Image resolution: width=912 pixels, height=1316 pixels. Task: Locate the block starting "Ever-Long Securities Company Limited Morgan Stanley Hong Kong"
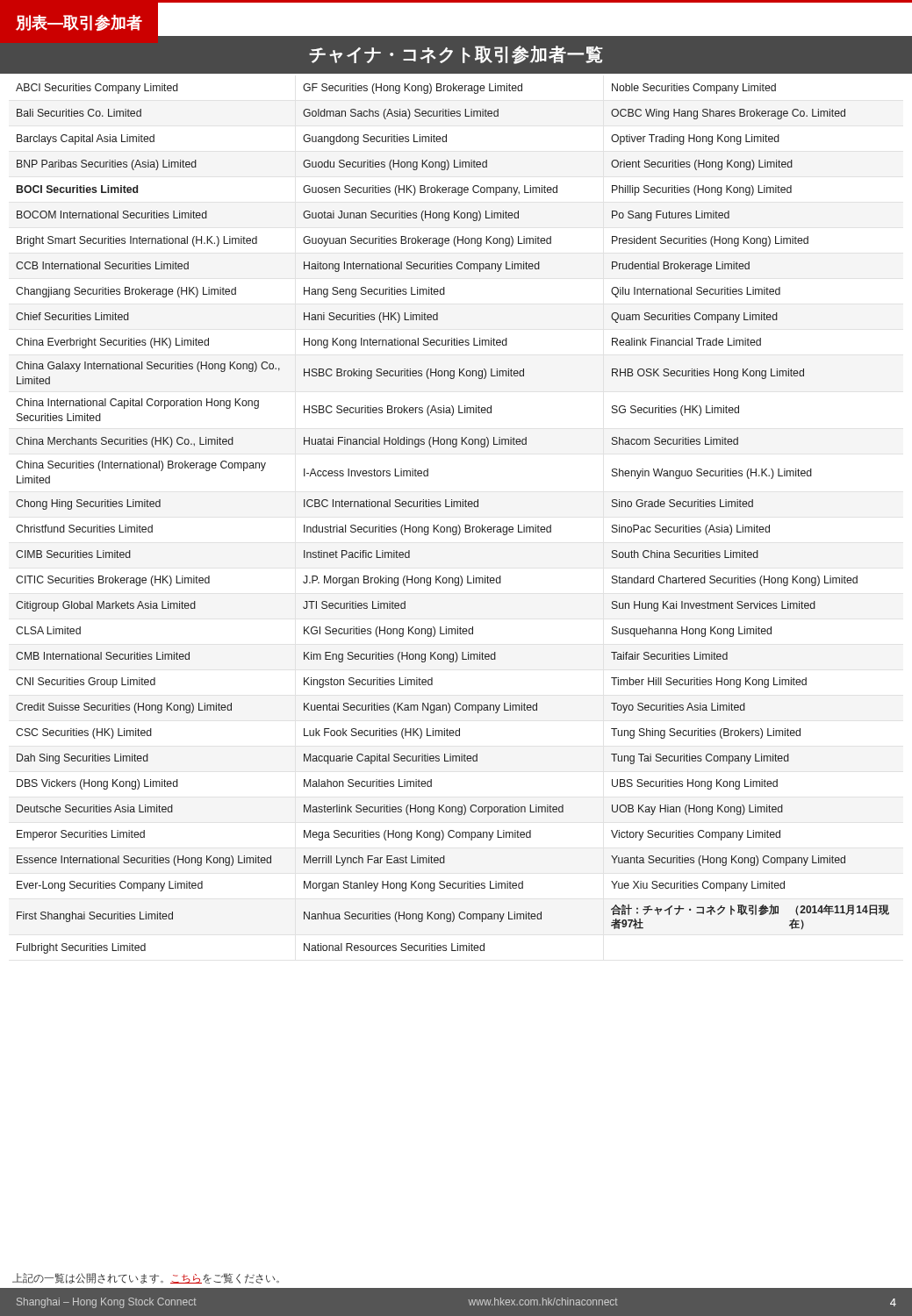point(456,886)
